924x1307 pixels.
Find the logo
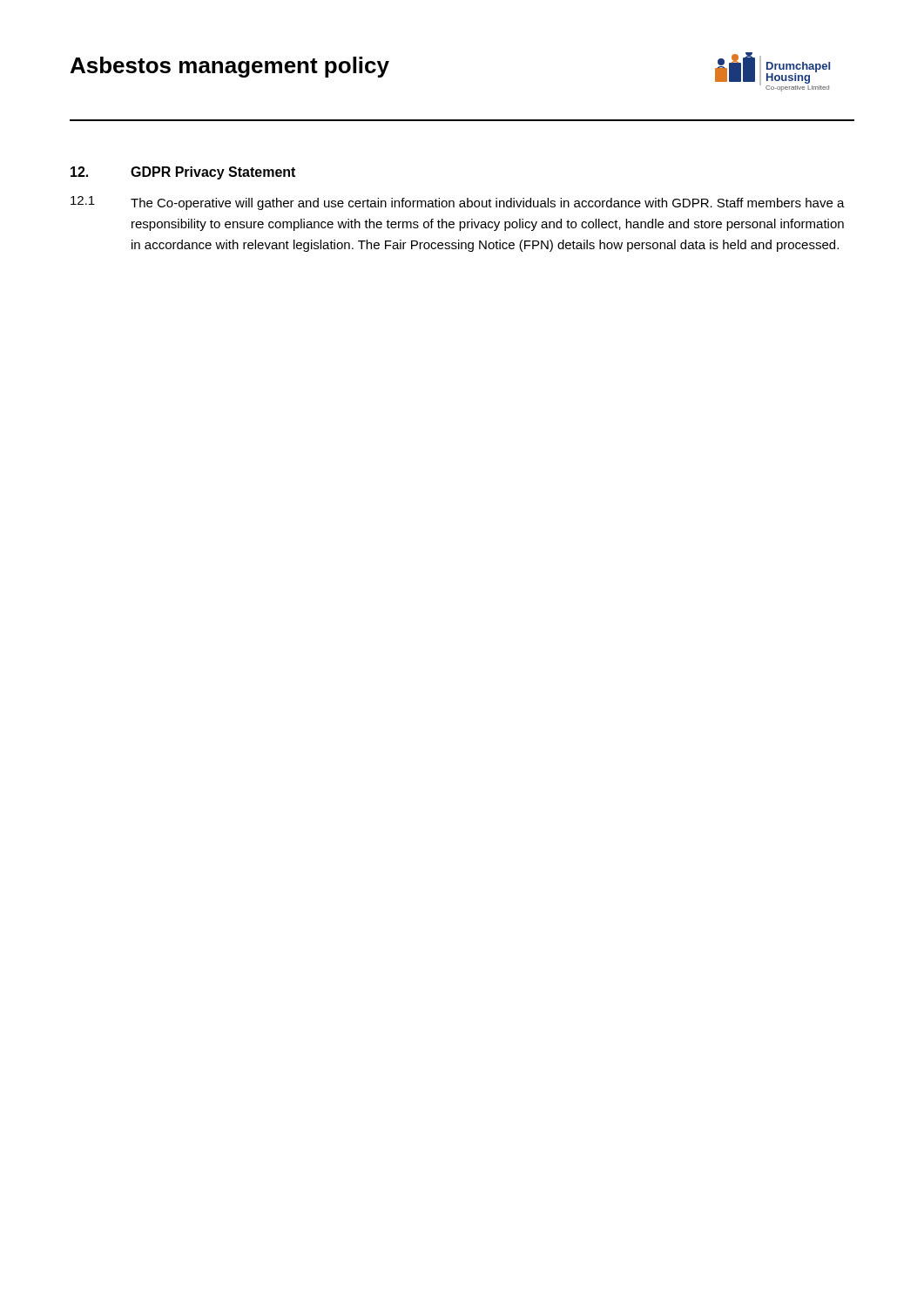tap(785, 78)
